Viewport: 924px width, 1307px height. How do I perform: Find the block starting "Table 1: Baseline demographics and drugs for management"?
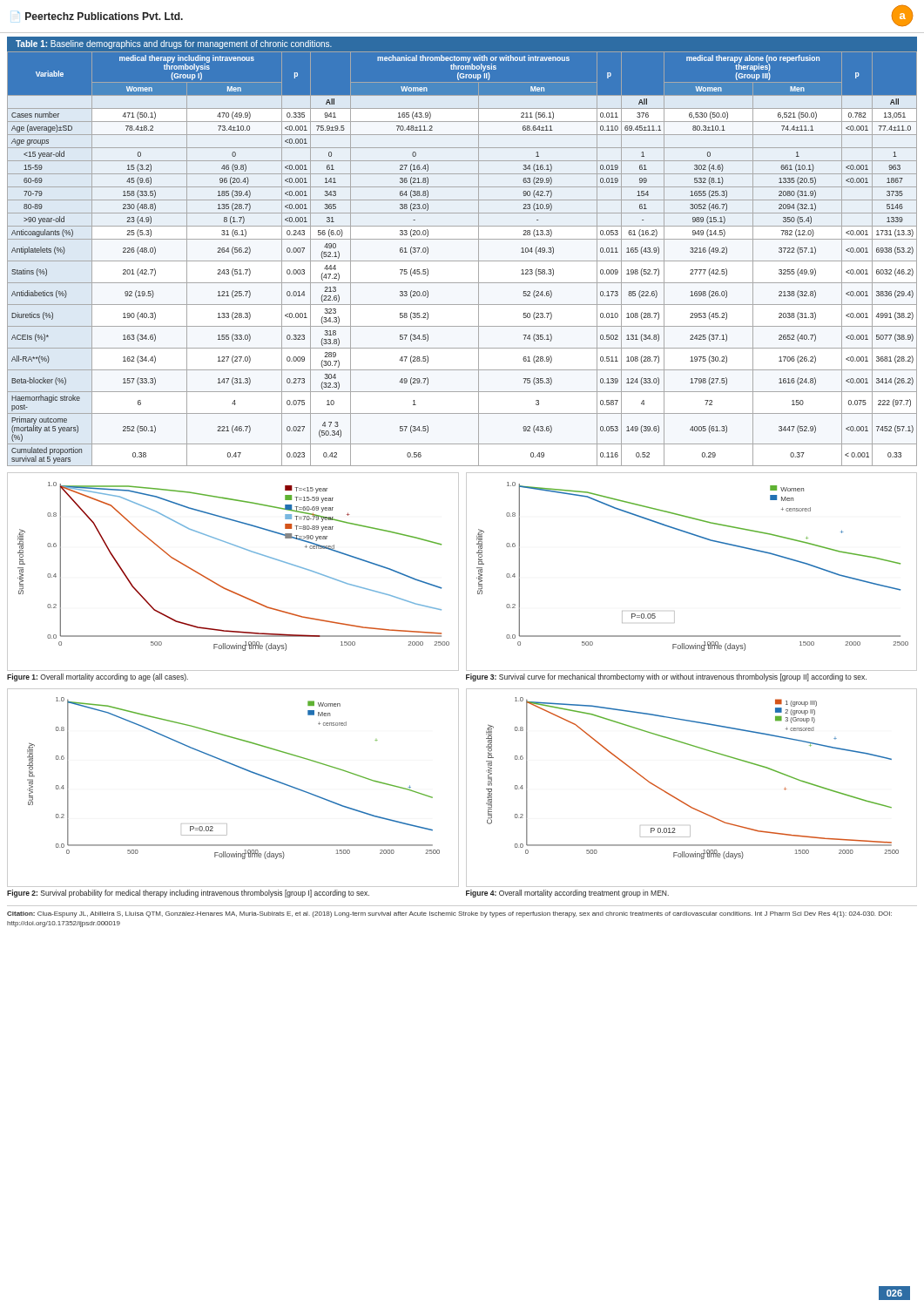(x=174, y=44)
